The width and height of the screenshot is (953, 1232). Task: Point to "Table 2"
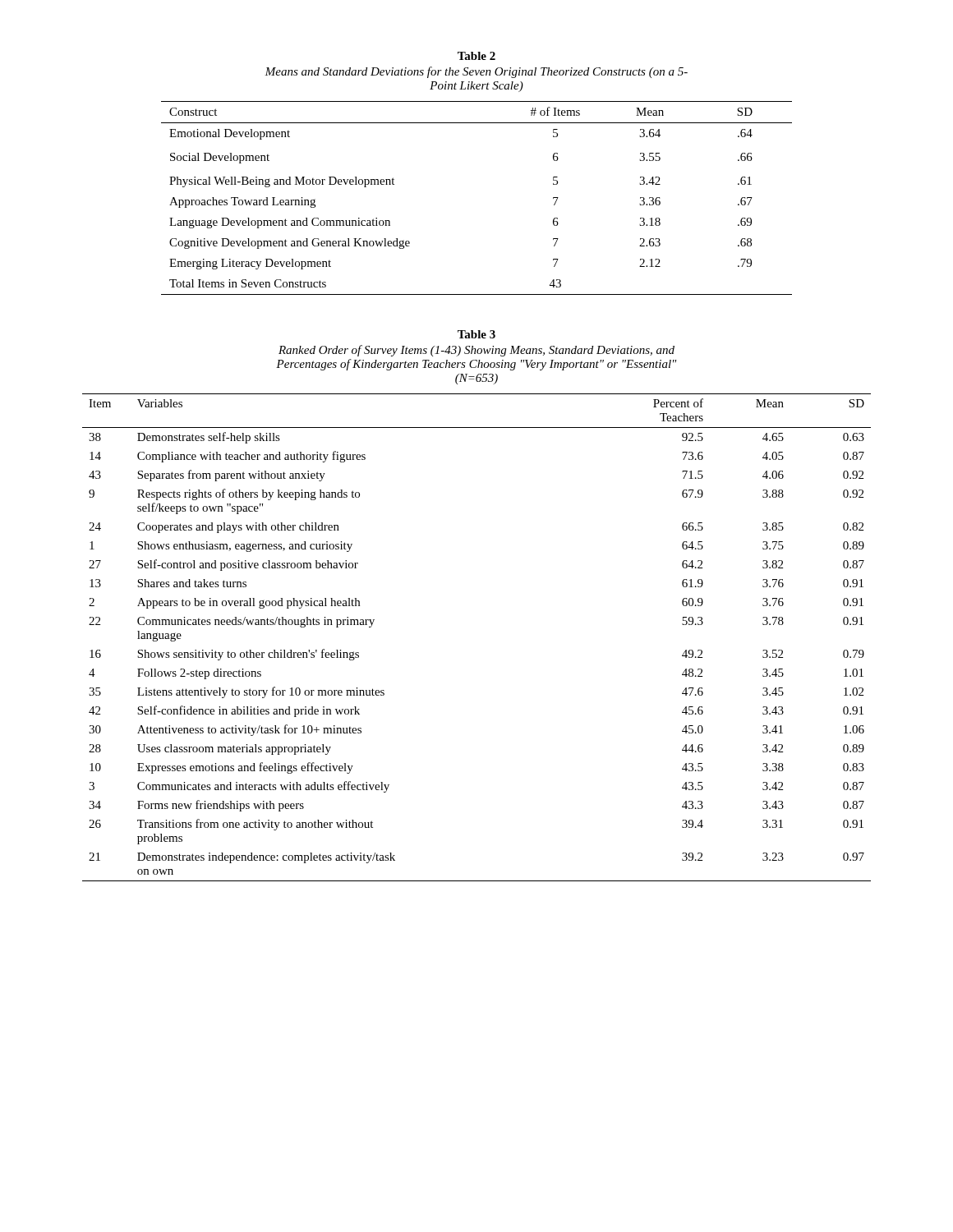pyautogui.click(x=476, y=56)
